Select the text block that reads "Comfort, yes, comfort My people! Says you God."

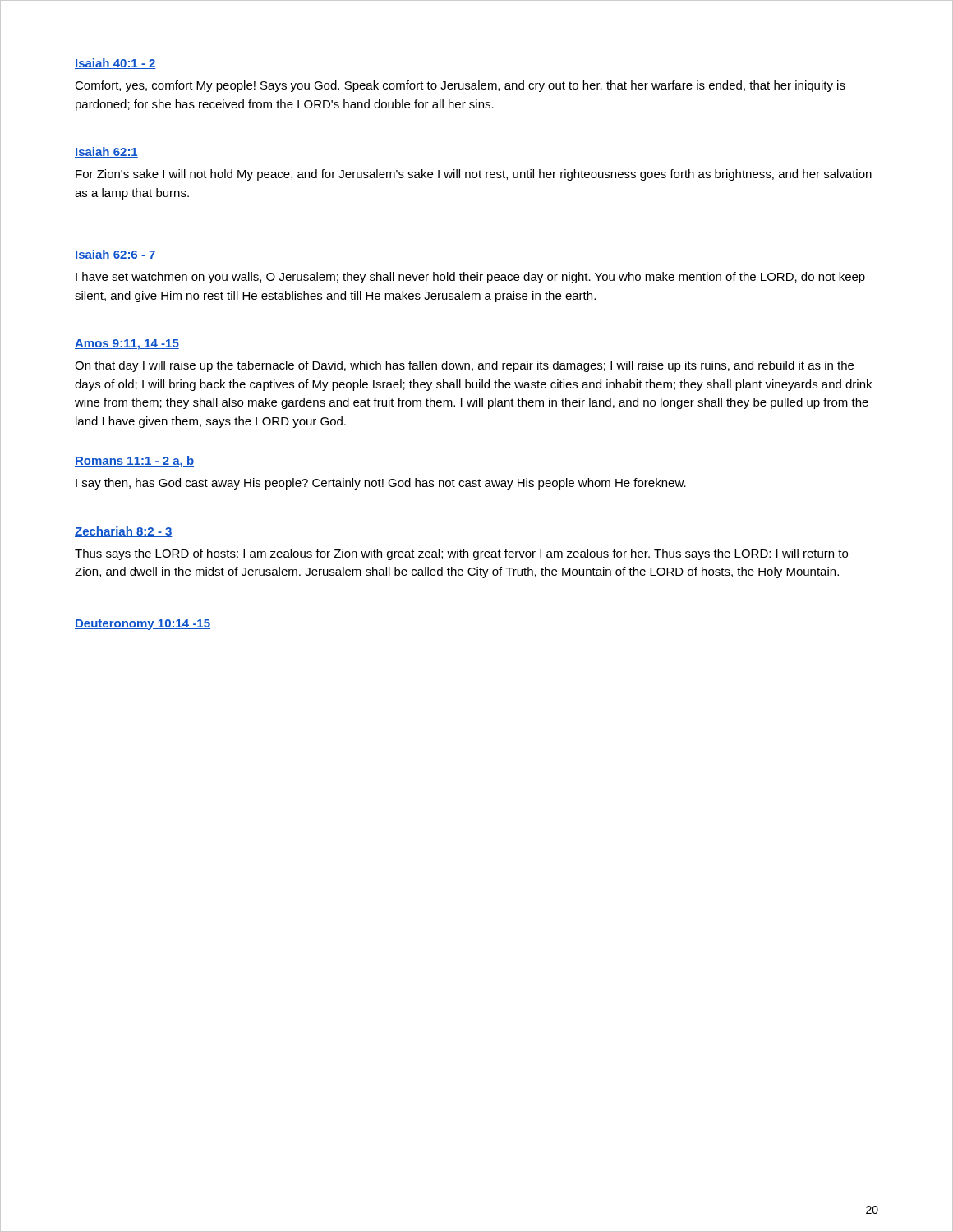[460, 94]
